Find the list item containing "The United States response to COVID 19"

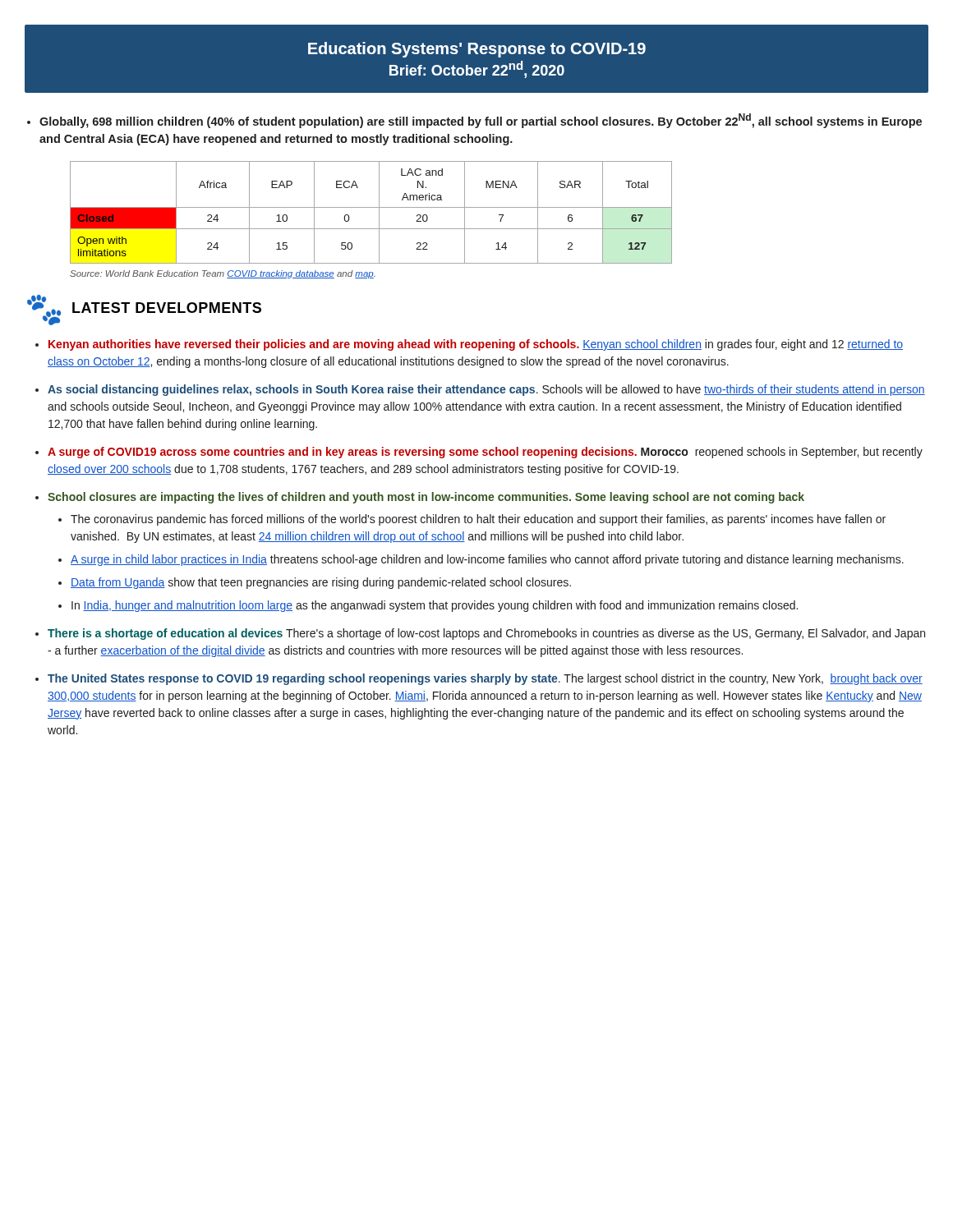(x=485, y=704)
